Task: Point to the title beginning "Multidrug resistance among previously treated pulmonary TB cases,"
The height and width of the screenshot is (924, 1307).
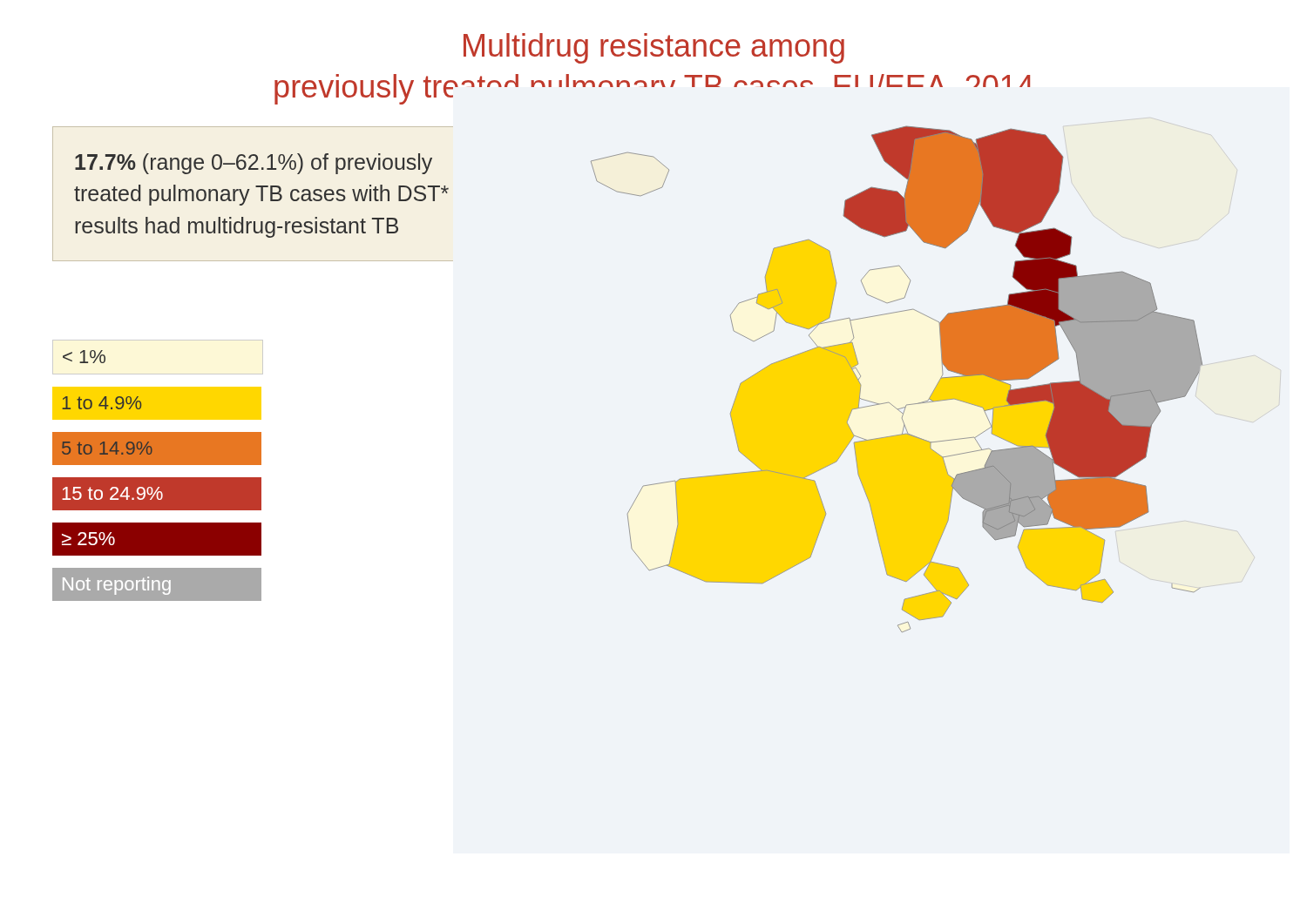Action: (x=654, y=67)
